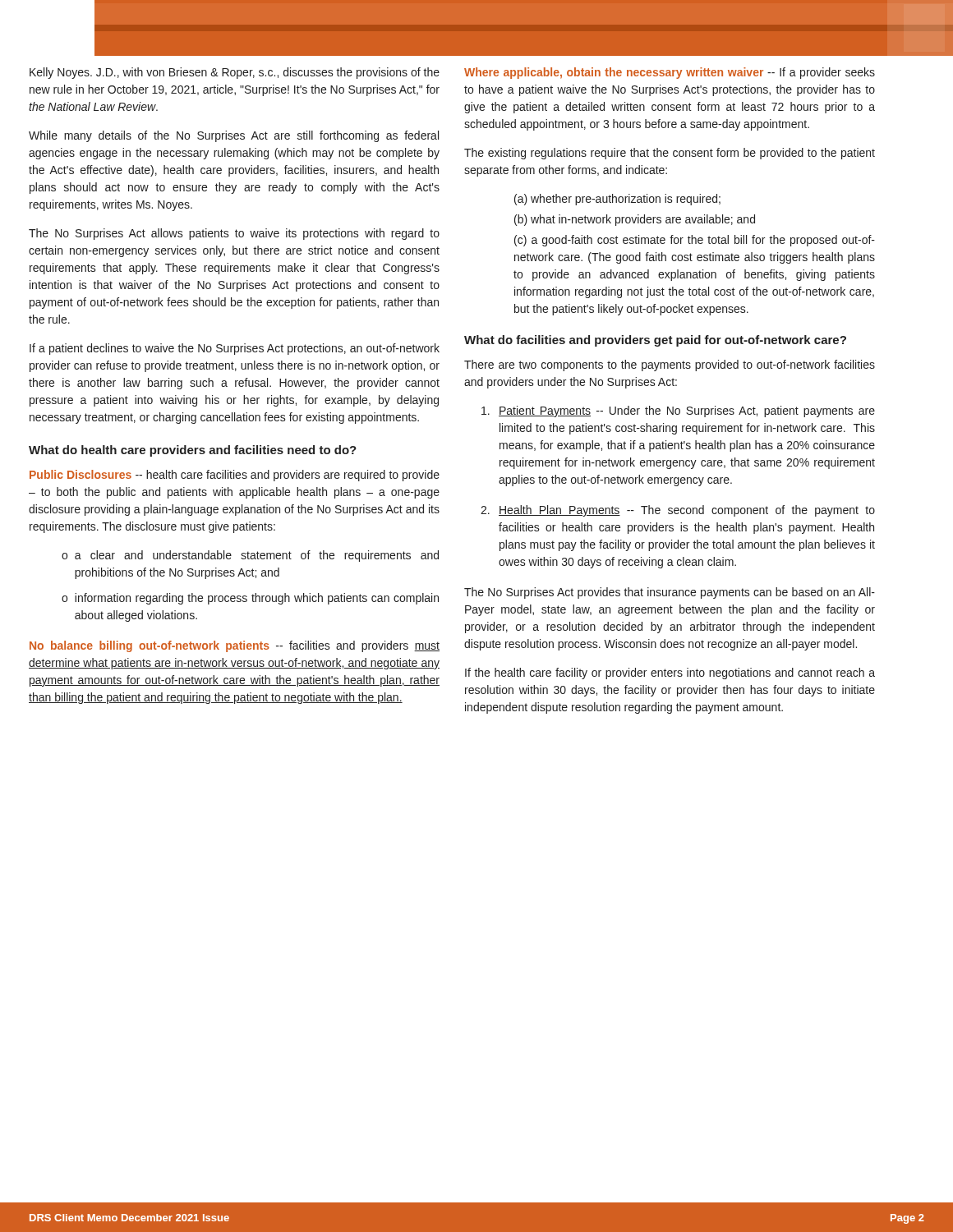953x1232 pixels.
Task: Navigate to the region starting "(b) what in-network providers are available; and"
Action: pos(635,219)
